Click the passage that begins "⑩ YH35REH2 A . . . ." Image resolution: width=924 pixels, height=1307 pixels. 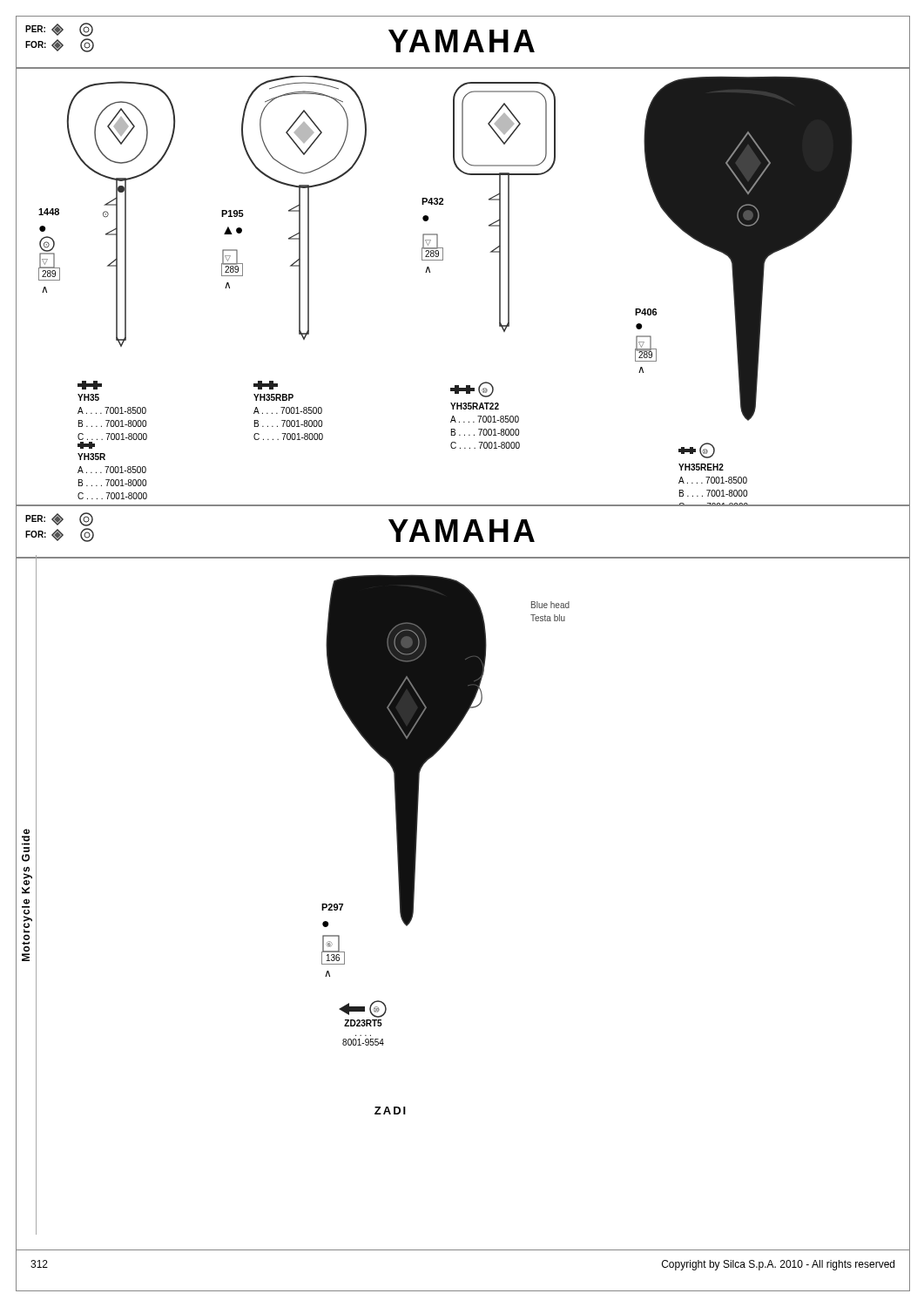713,477
